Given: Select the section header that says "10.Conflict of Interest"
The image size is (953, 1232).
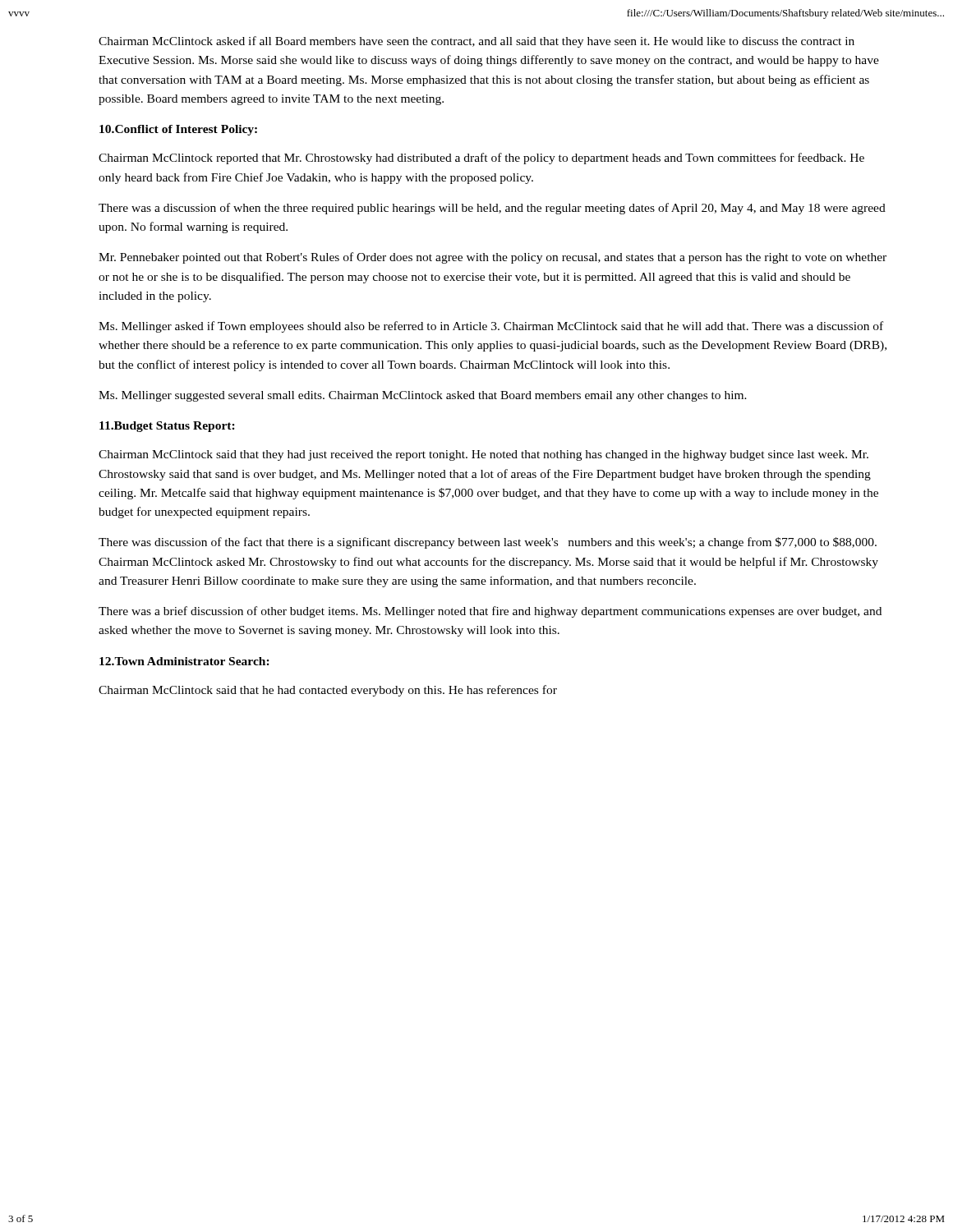Looking at the screenshot, I should (x=178, y=129).
